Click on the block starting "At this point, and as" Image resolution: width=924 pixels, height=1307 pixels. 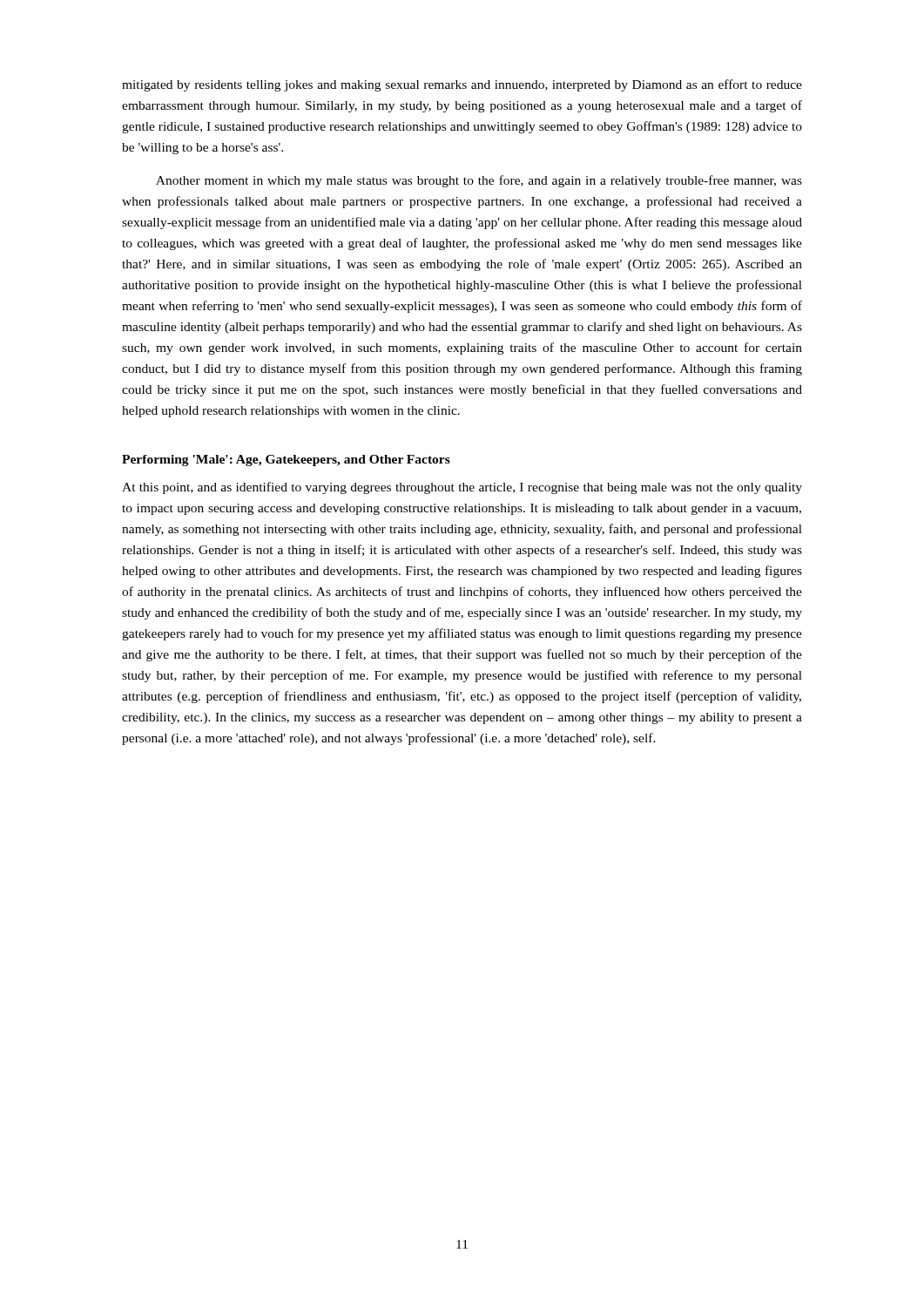point(462,612)
